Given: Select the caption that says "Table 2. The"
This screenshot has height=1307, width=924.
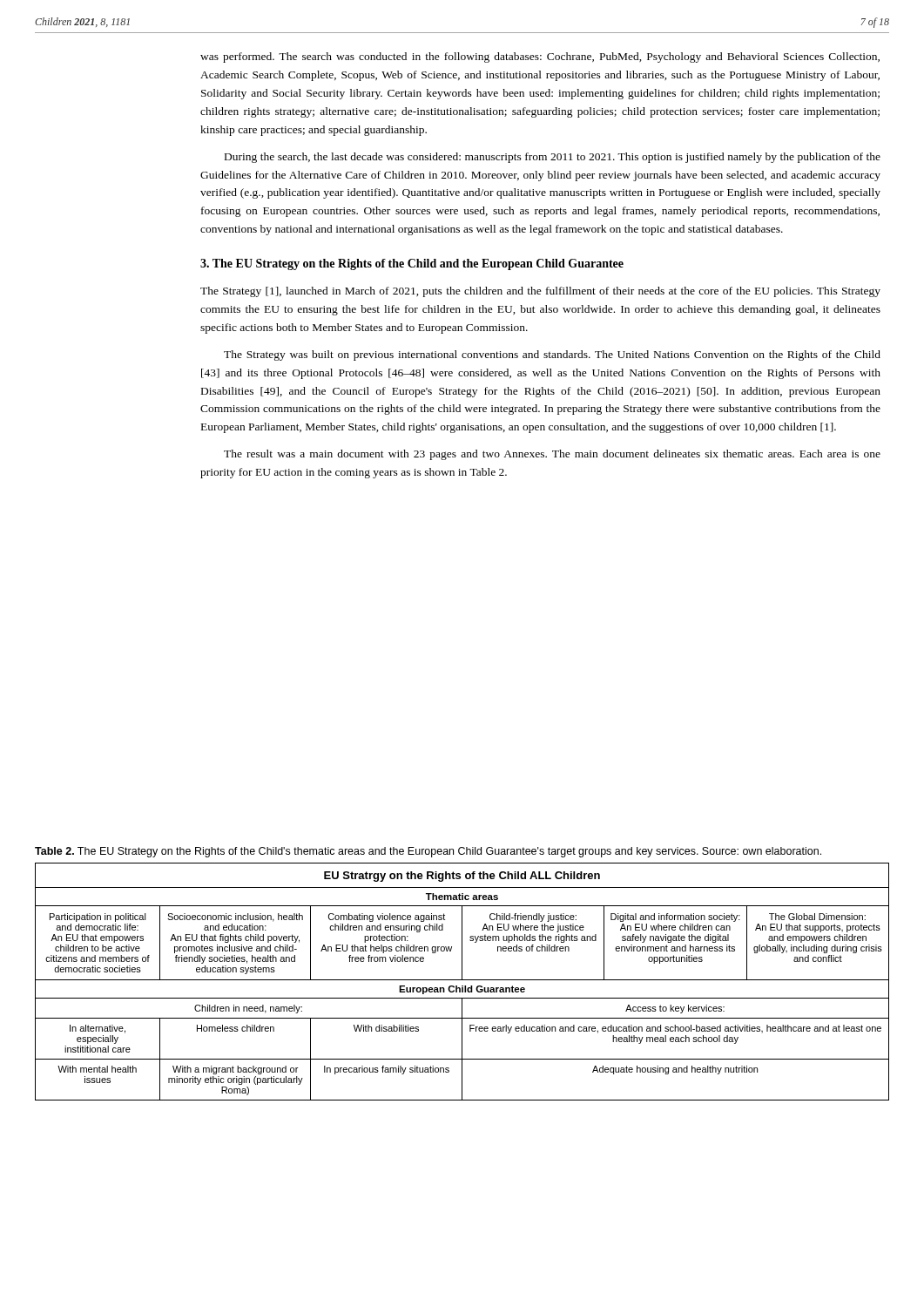Looking at the screenshot, I should [x=429, y=851].
